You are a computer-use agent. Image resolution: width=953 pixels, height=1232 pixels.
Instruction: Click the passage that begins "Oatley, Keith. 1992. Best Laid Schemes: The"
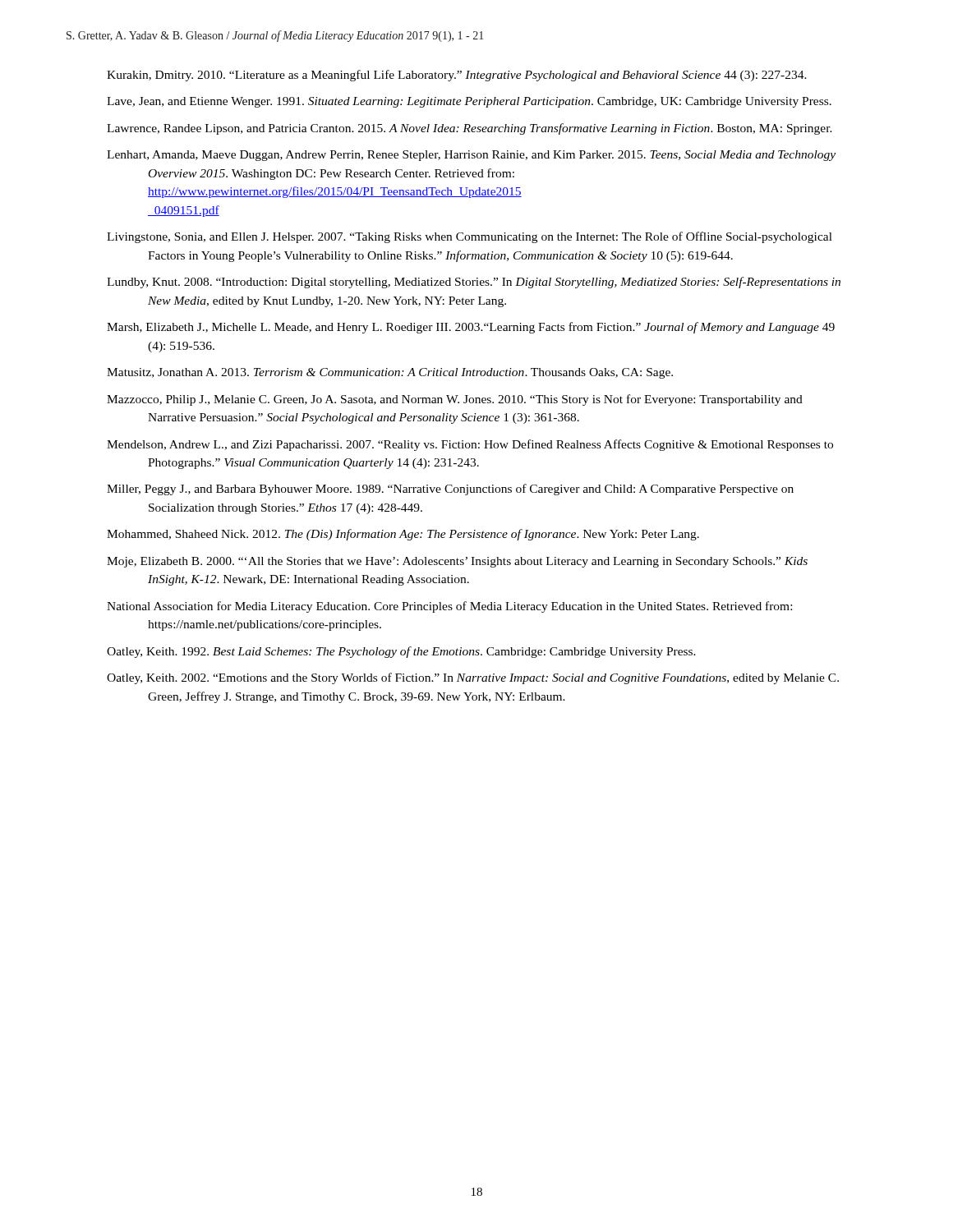pyautogui.click(x=402, y=651)
